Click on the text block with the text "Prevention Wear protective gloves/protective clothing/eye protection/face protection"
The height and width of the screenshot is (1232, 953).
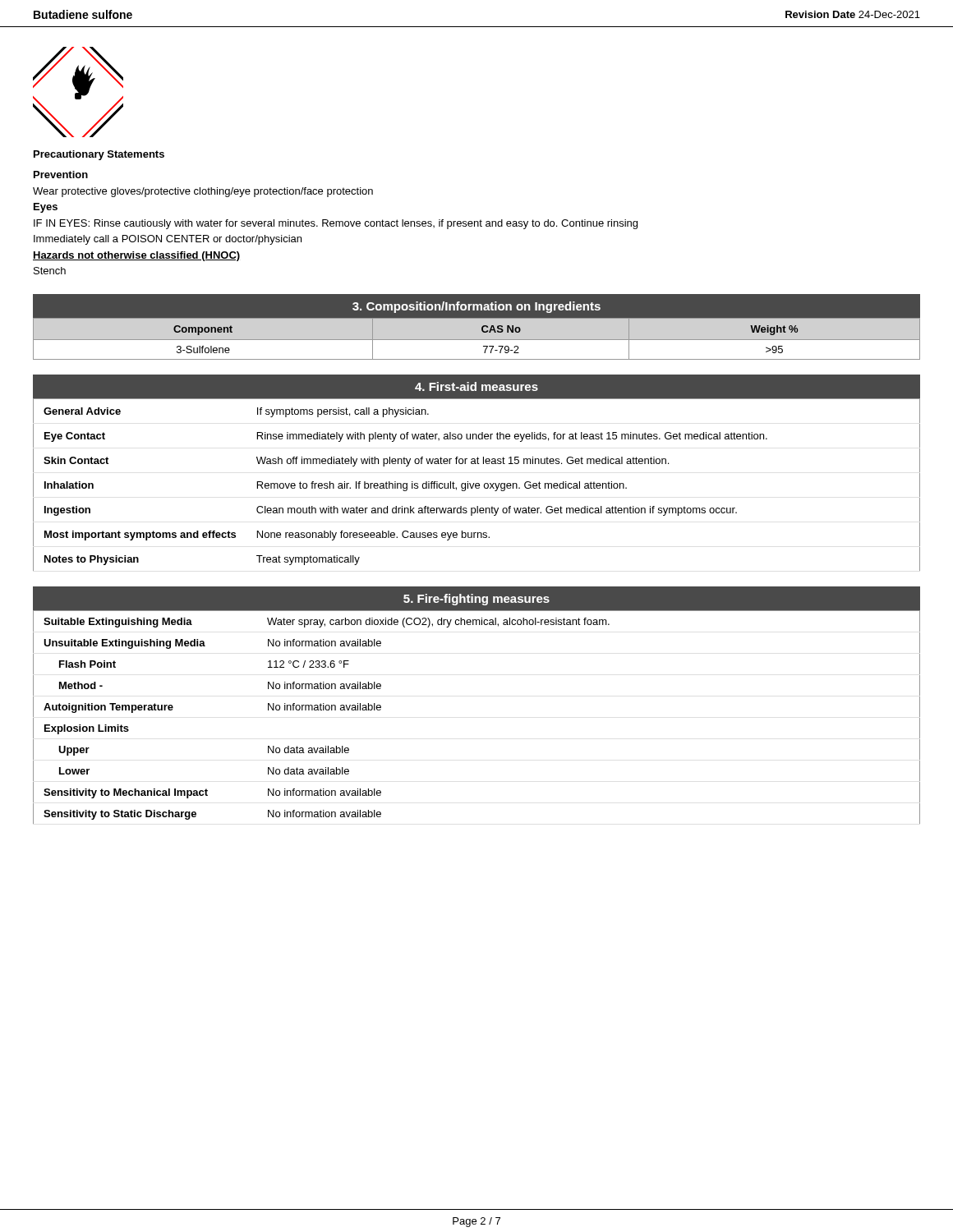point(336,223)
